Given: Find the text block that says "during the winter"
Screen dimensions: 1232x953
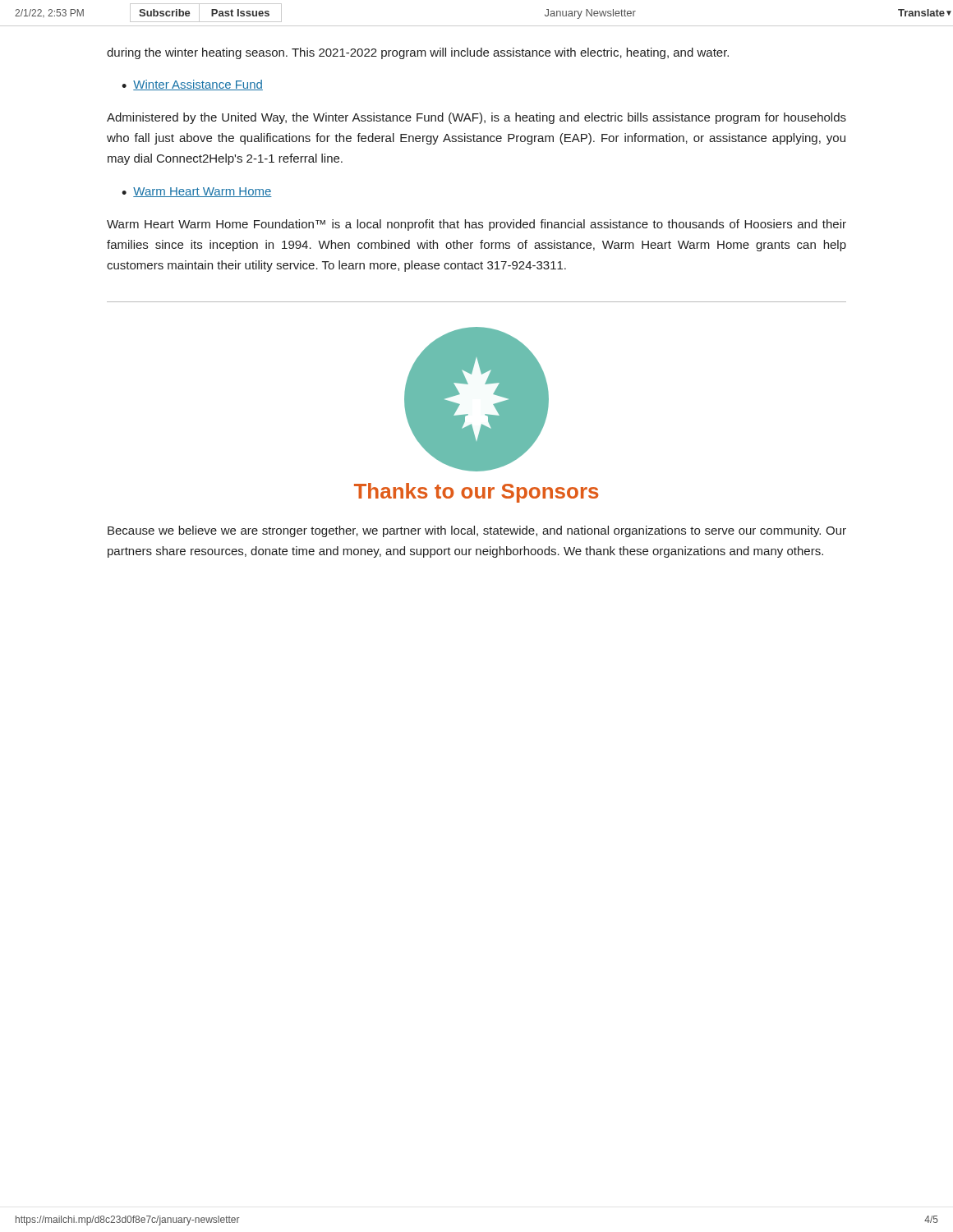Looking at the screenshot, I should pos(418,52).
